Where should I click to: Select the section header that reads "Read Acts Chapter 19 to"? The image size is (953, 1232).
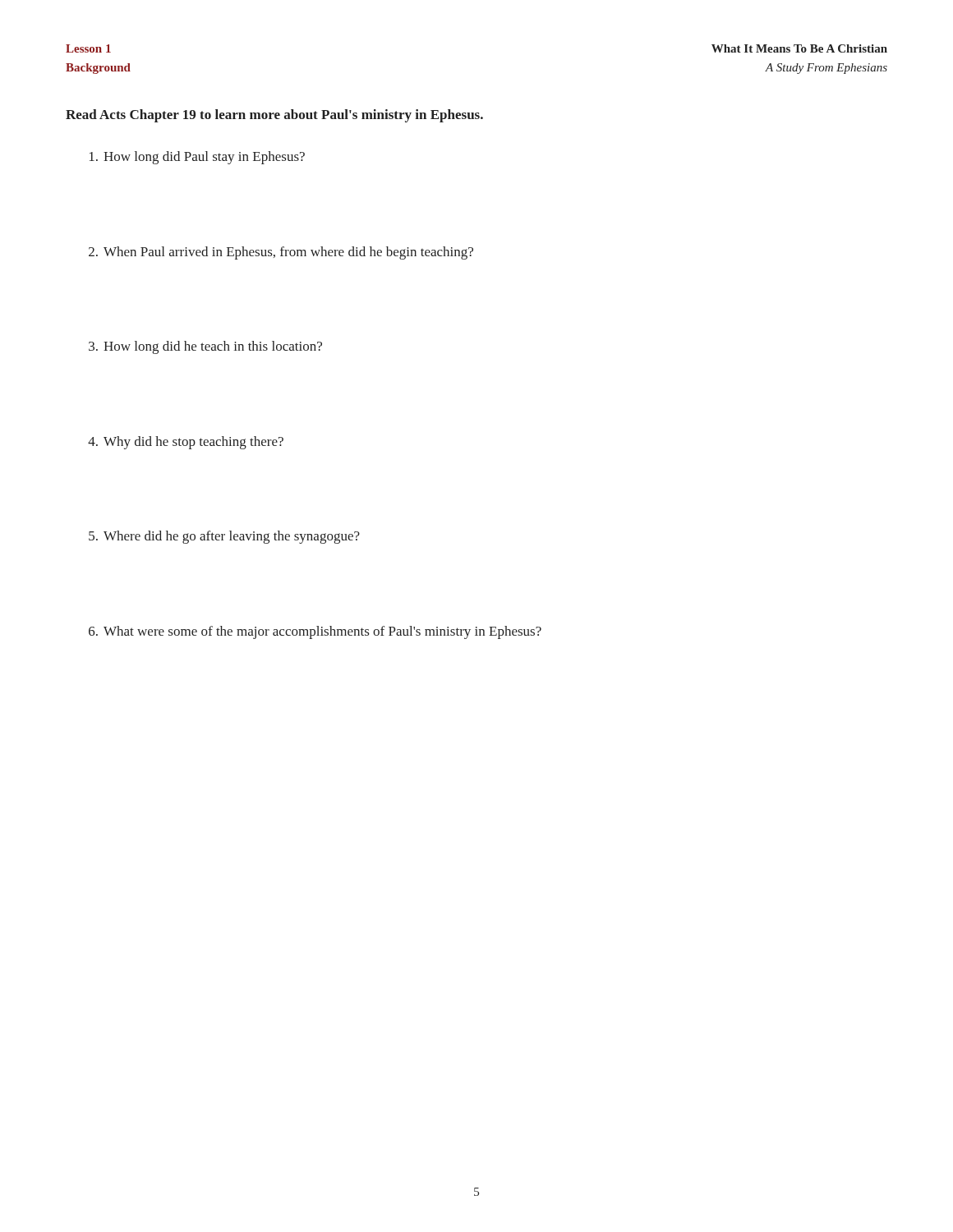[275, 115]
